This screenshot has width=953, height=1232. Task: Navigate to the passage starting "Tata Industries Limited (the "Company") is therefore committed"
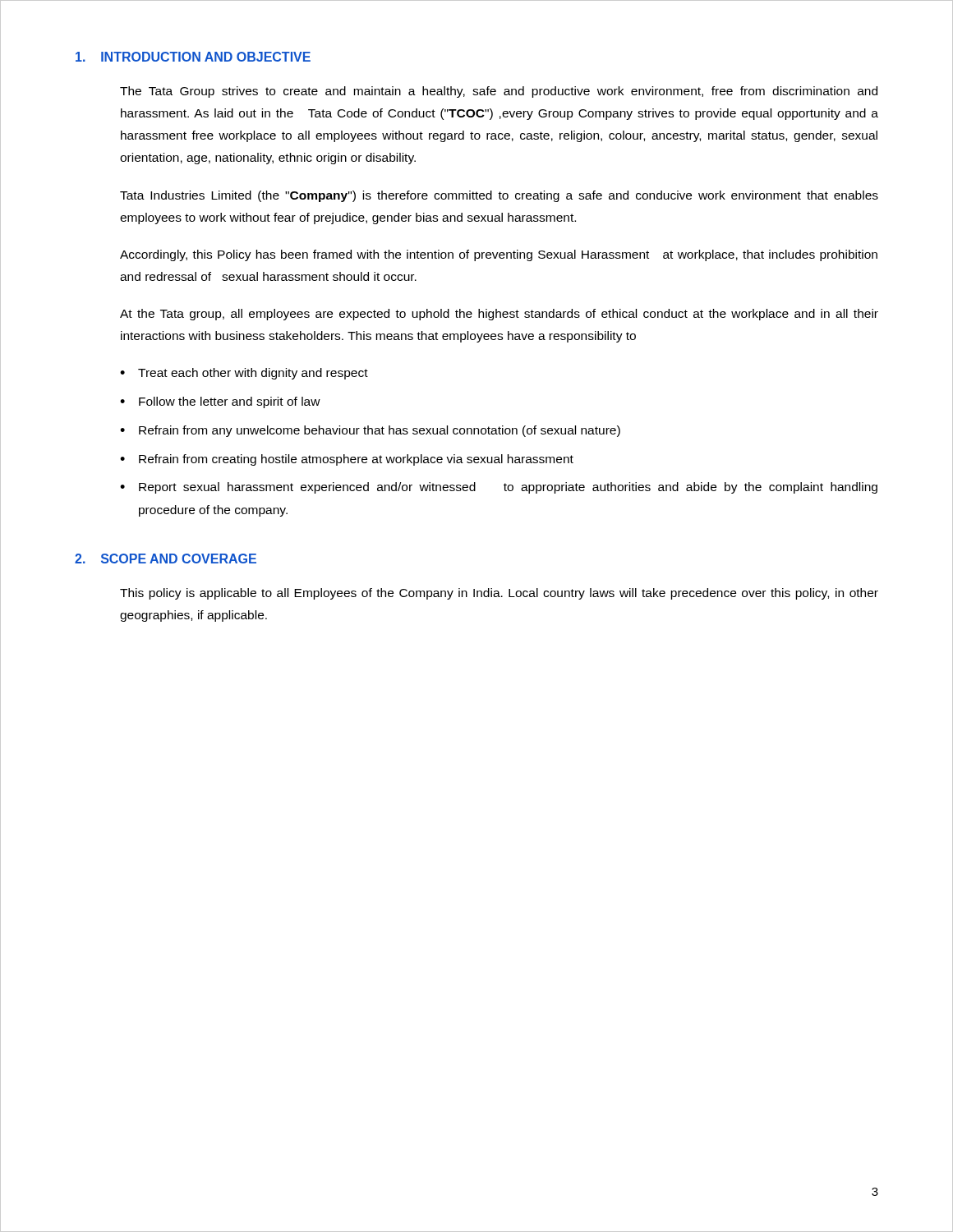(499, 206)
